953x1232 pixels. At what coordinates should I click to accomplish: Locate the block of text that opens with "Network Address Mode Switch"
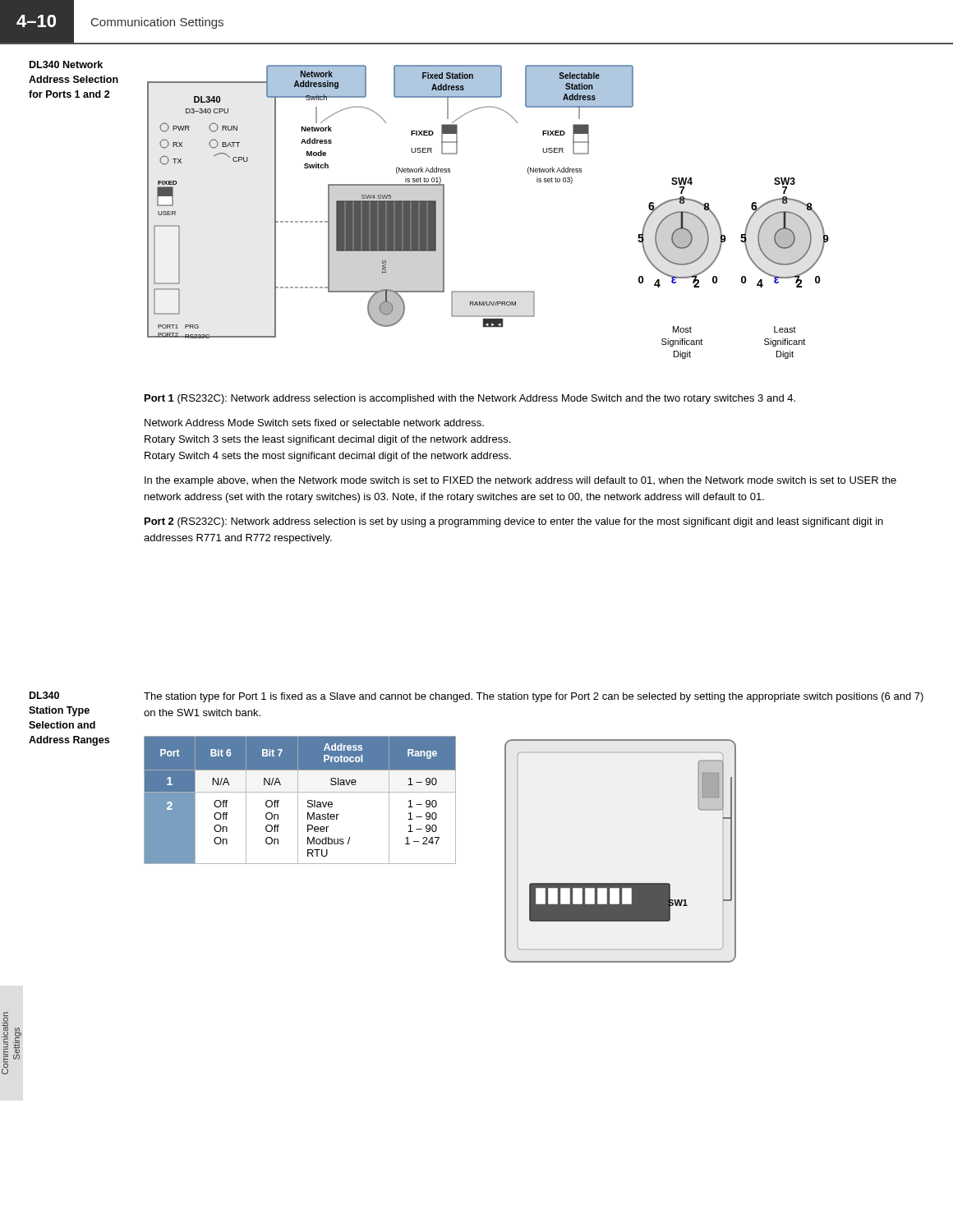click(328, 439)
